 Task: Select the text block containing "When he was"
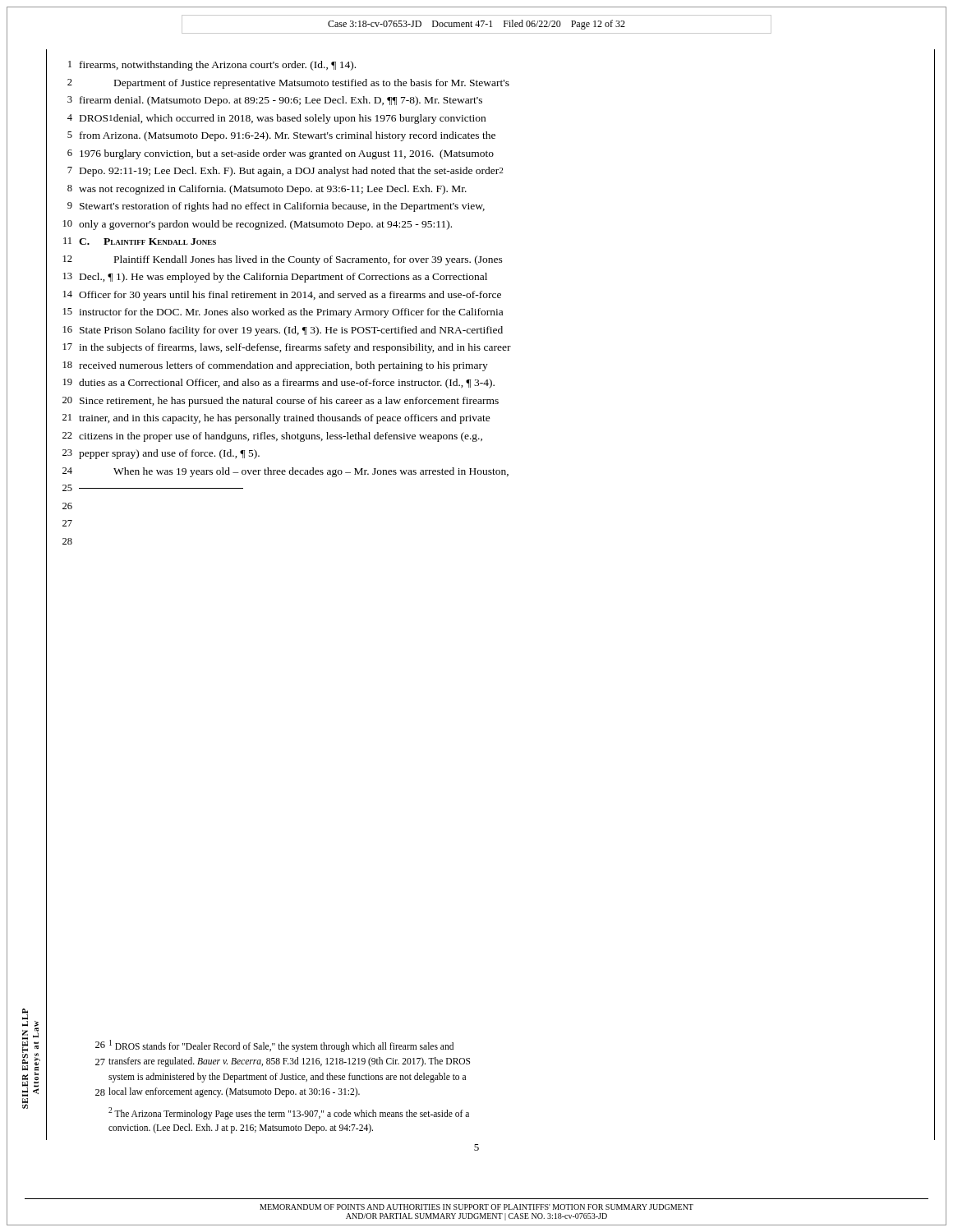(x=311, y=471)
